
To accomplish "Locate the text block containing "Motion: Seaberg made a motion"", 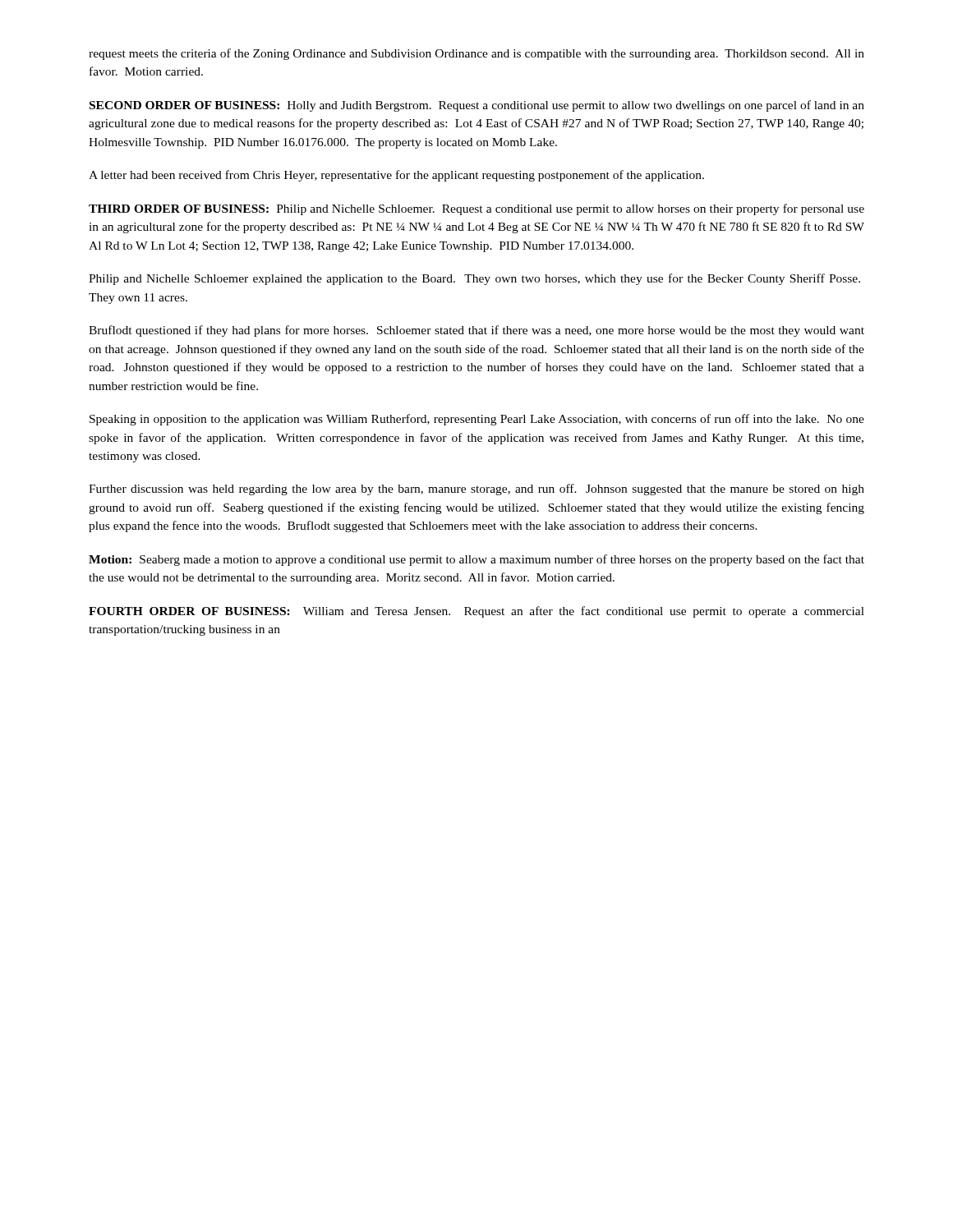I will [476, 568].
